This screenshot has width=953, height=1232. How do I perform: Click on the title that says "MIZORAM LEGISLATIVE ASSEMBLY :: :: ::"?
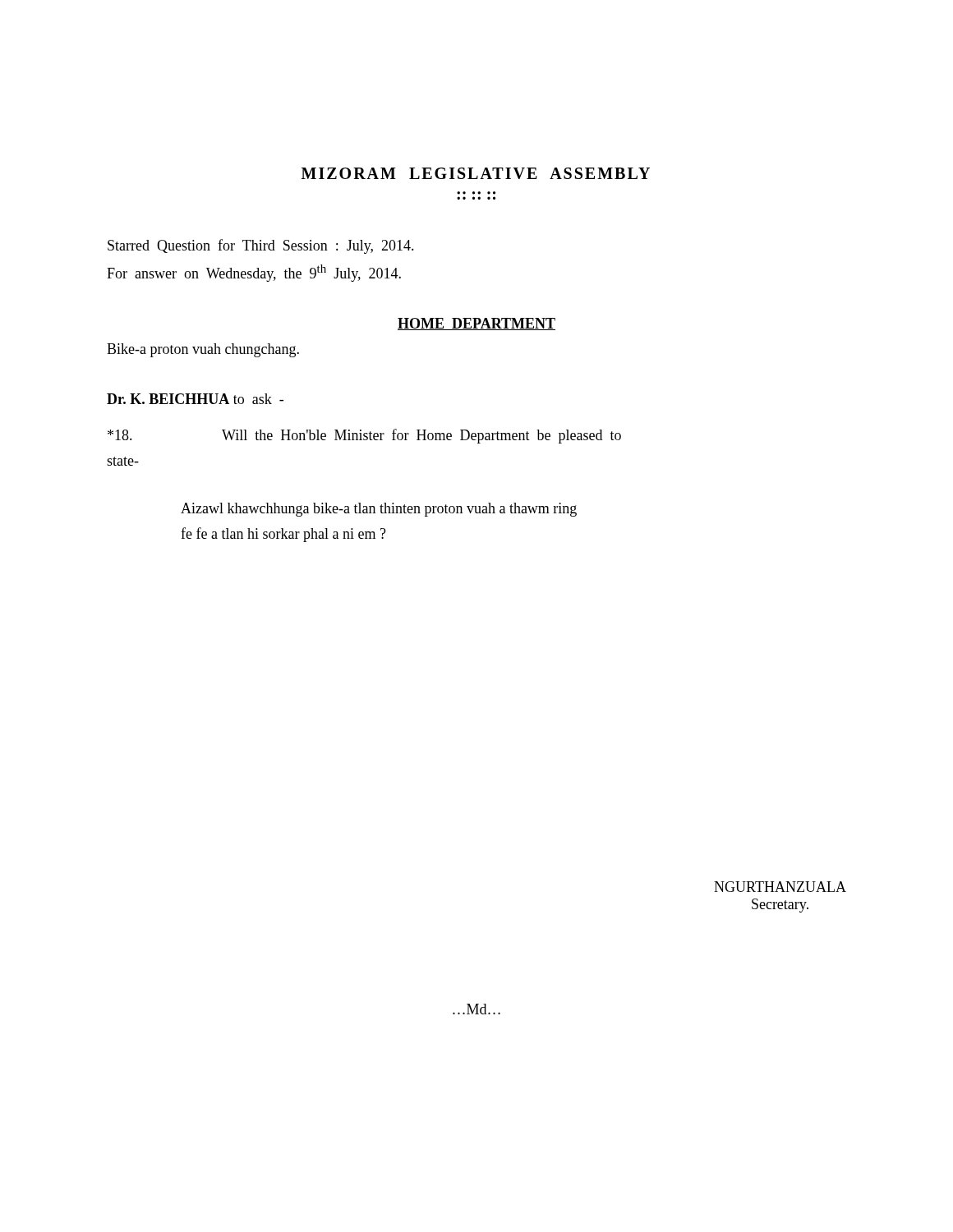(476, 184)
